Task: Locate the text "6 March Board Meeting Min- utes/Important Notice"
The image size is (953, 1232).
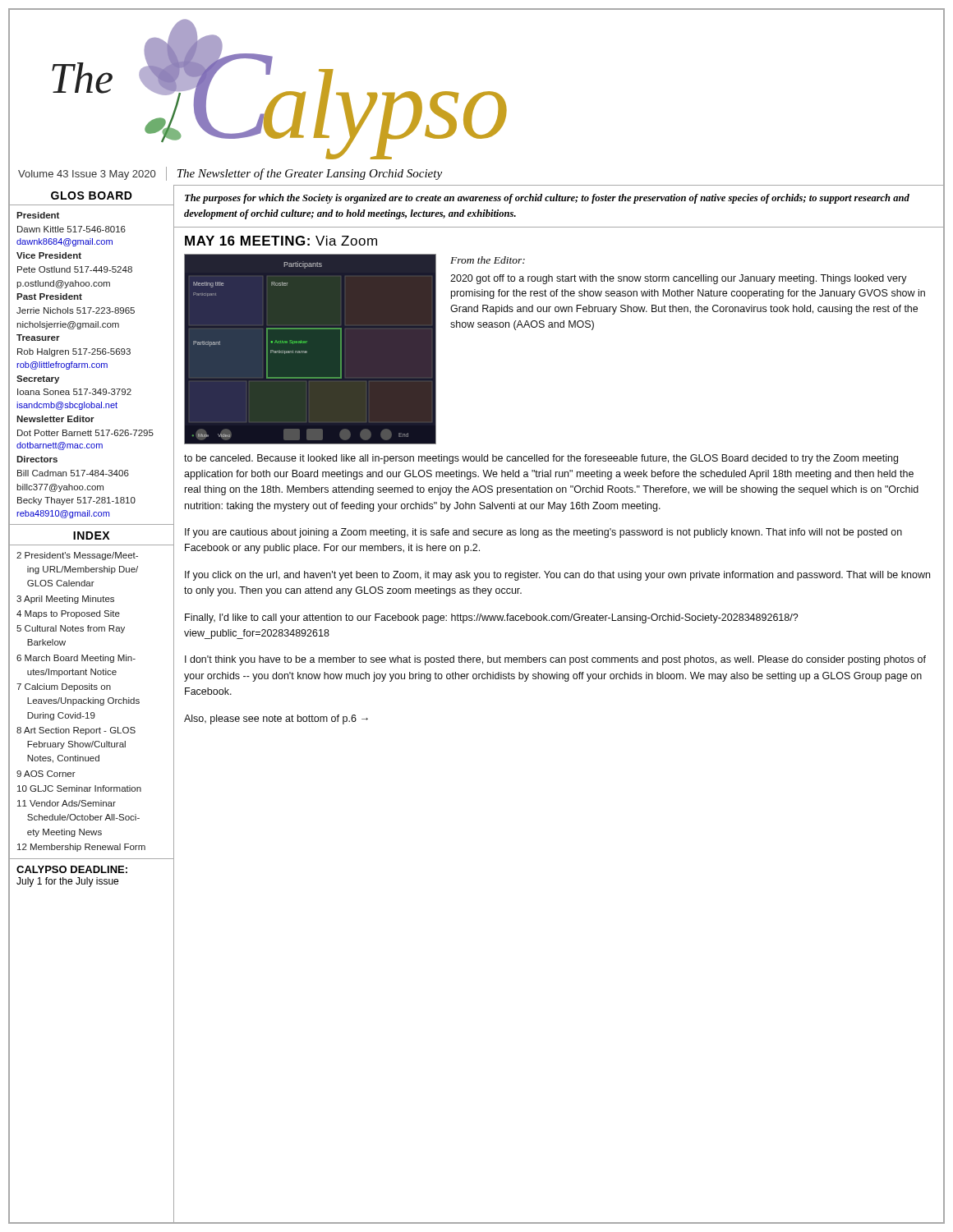Action: 76,665
